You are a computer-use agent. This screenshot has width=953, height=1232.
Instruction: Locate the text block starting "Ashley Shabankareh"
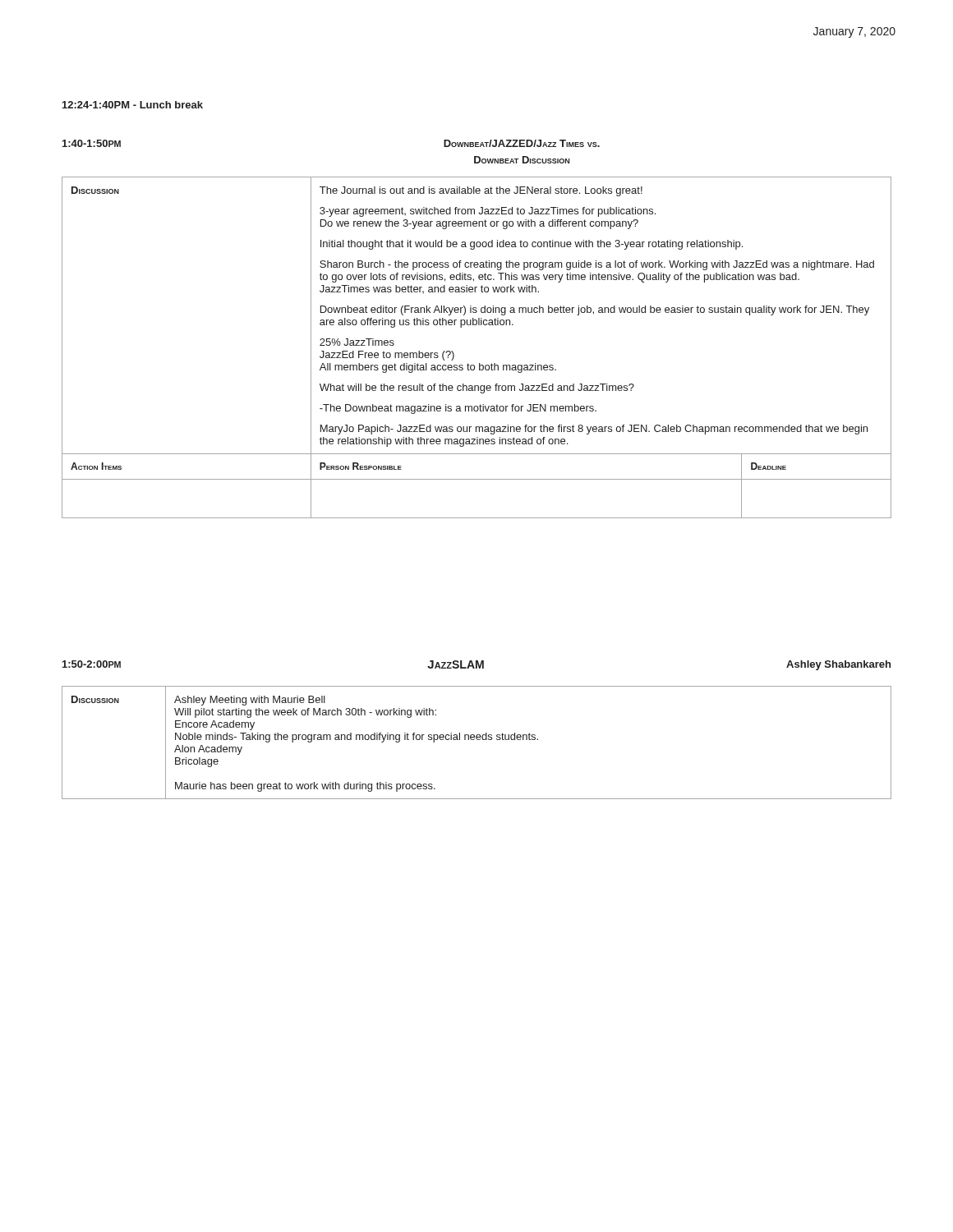pos(839,664)
